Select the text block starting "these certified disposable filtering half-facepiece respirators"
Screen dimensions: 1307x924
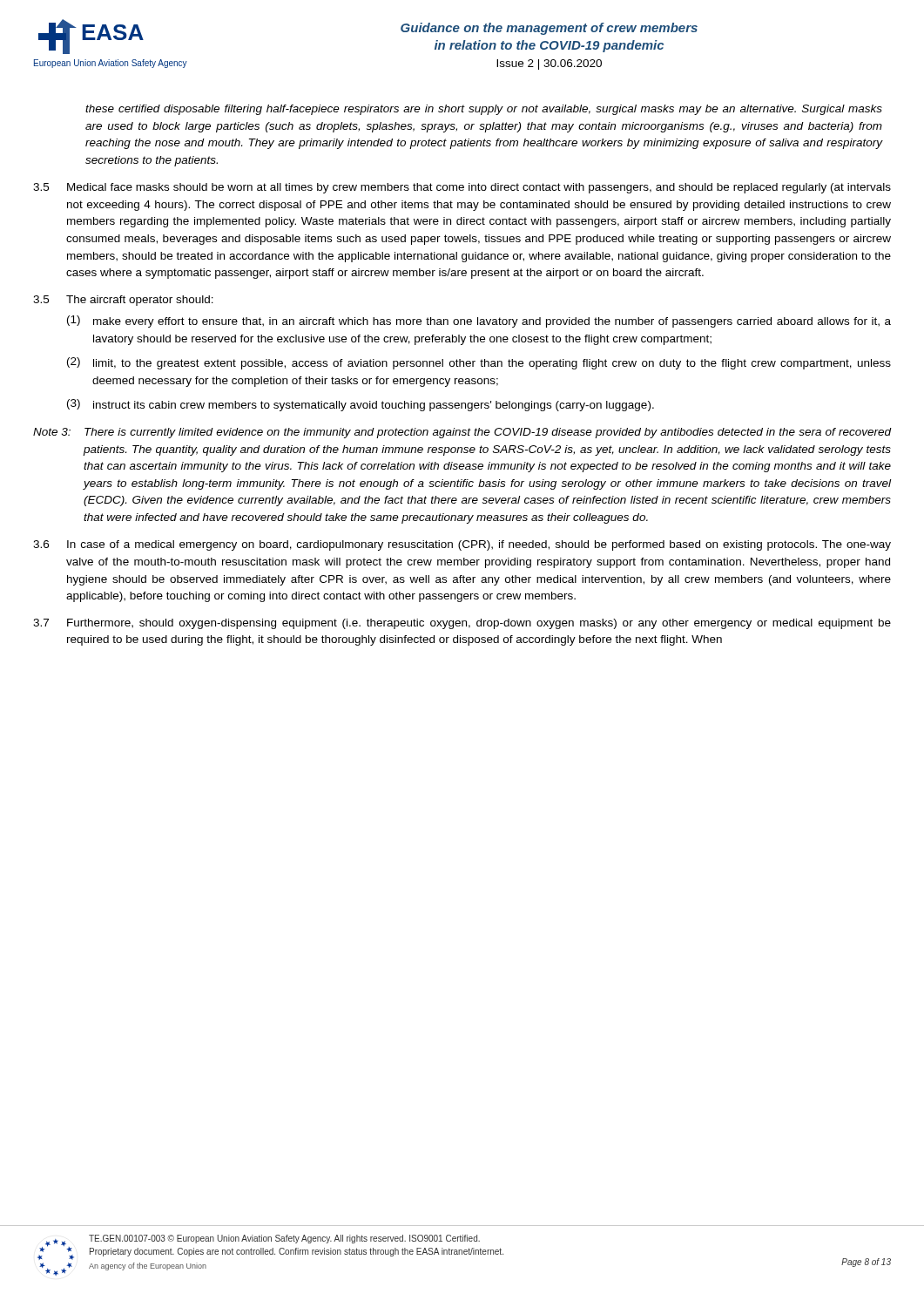click(x=484, y=134)
